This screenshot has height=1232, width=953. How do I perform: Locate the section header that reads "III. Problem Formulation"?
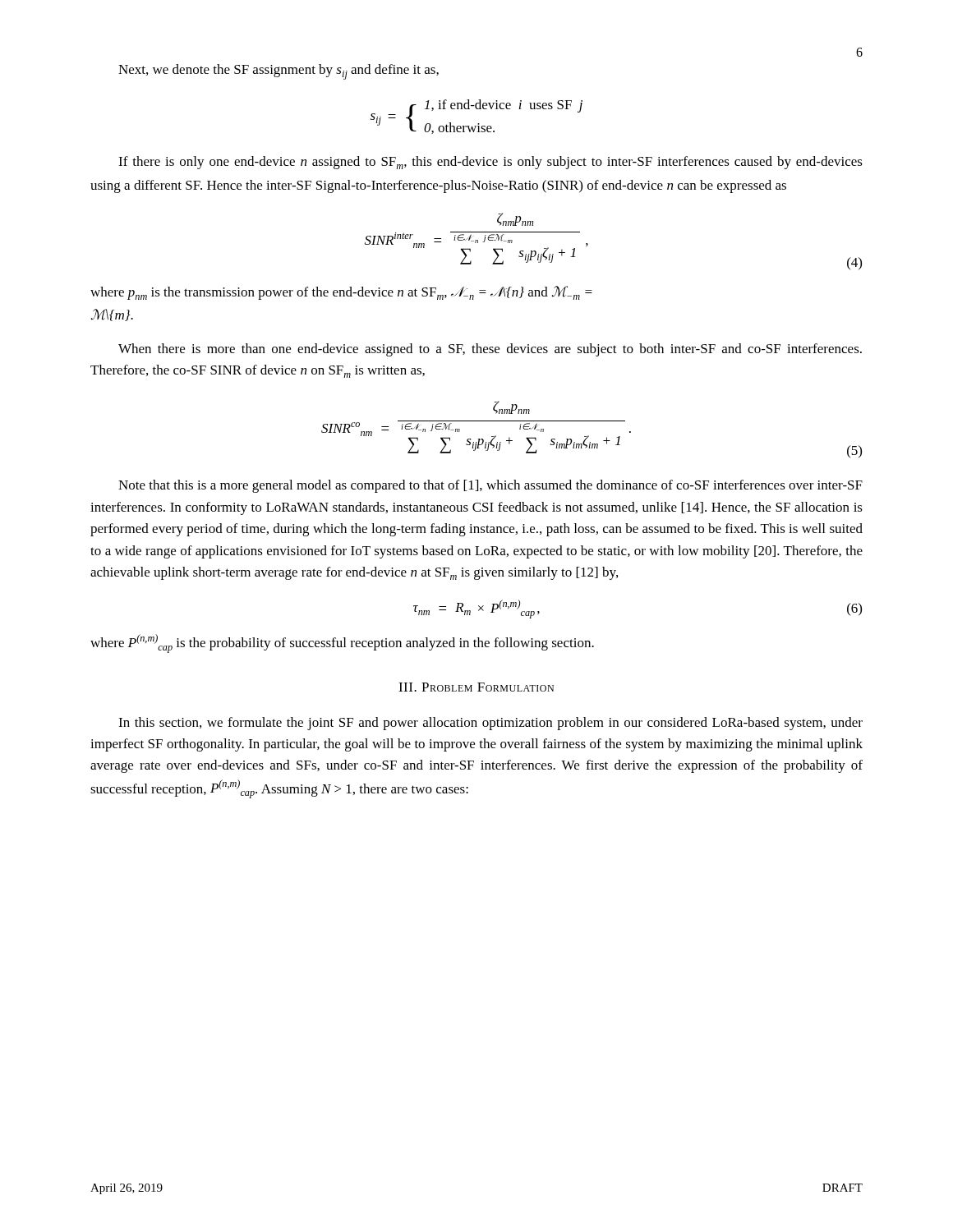(x=476, y=687)
